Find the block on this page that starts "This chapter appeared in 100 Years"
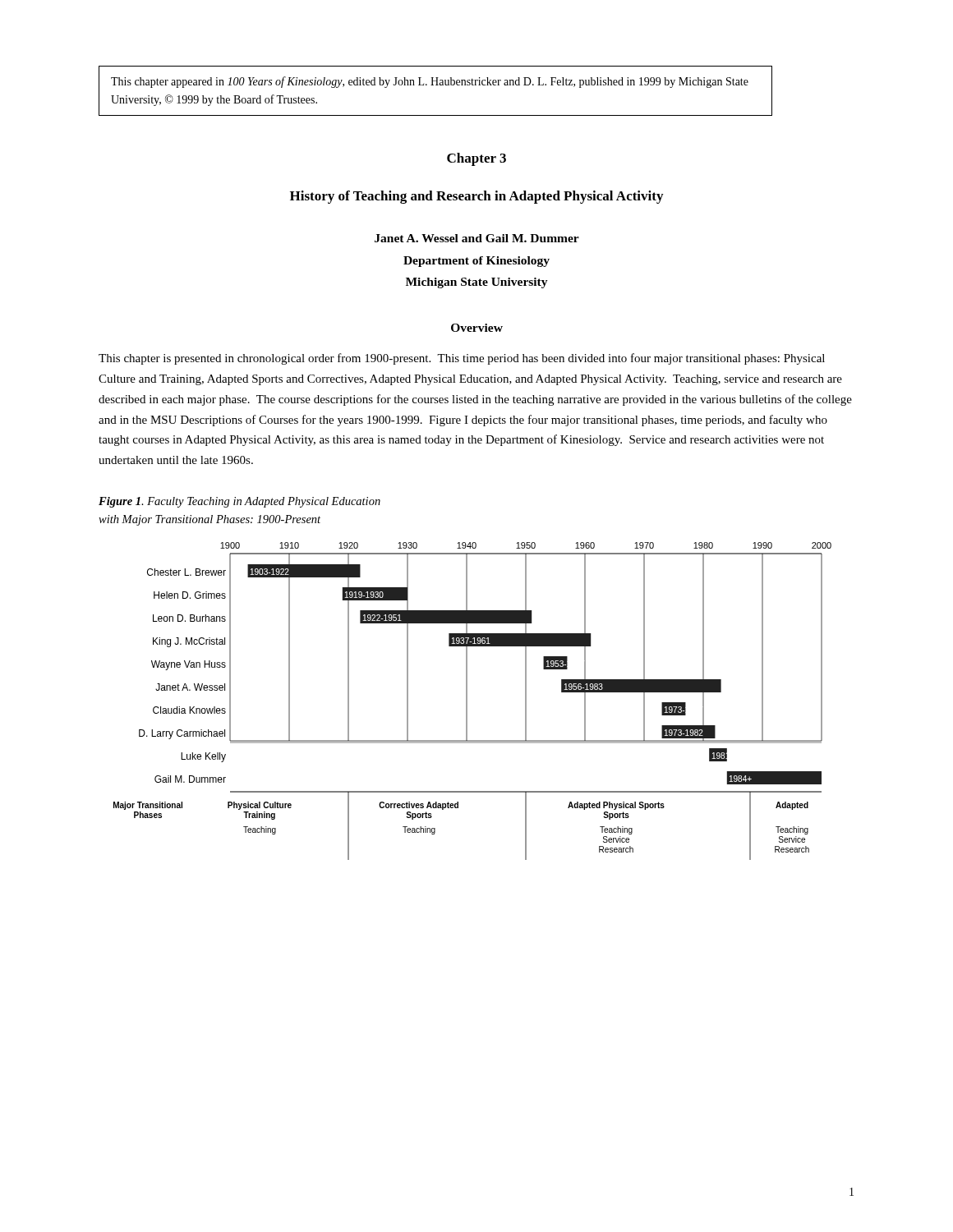Image resolution: width=953 pixels, height=1232 pixels. click(x=430, y=91)
